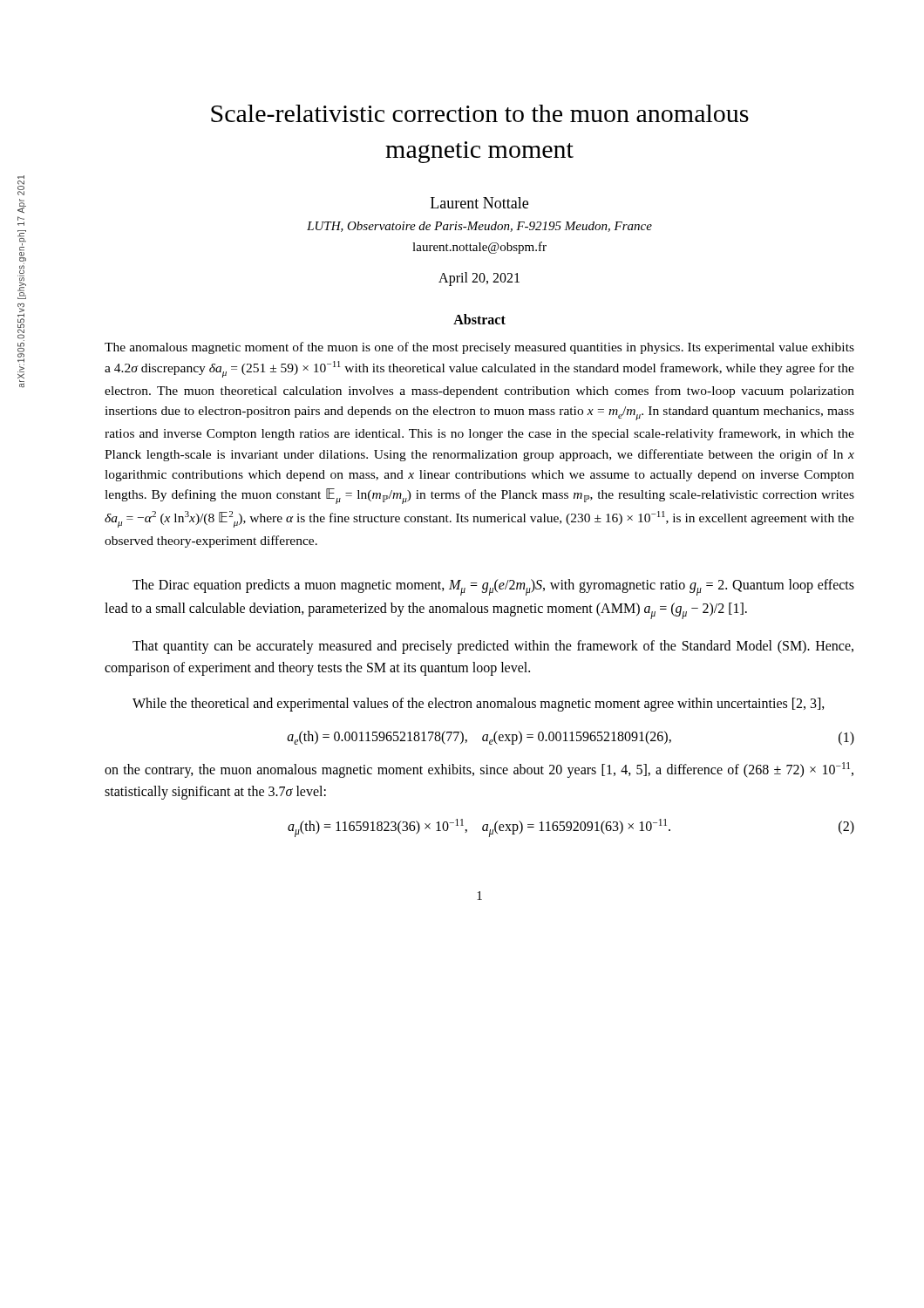Find the block starting "ae(th) = 0.00115965218178(77), ae(exp) ="
The width and height of the screenshot is (924, 1308).
coord(571,737)
